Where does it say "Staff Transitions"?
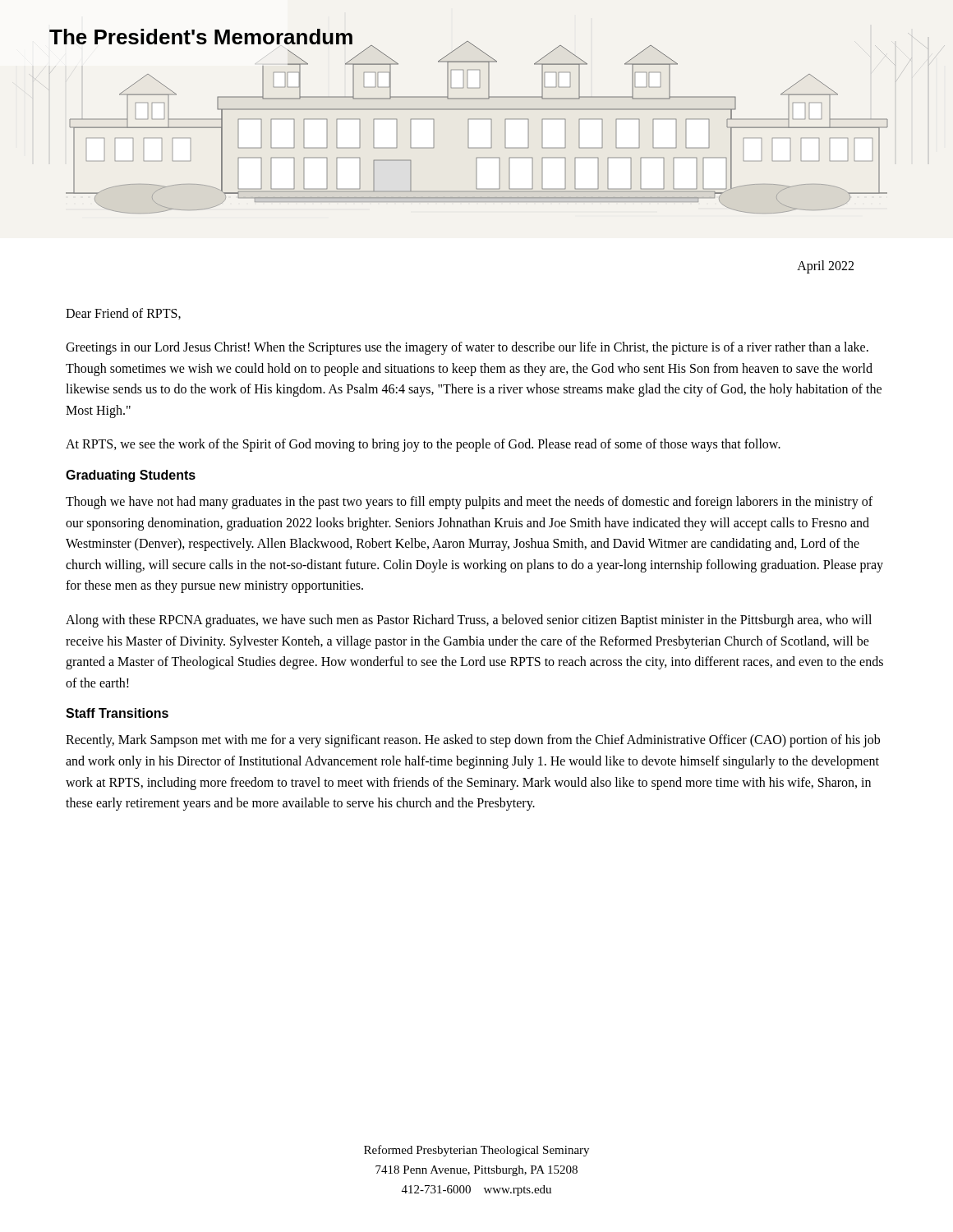 [x=117, y=714]
